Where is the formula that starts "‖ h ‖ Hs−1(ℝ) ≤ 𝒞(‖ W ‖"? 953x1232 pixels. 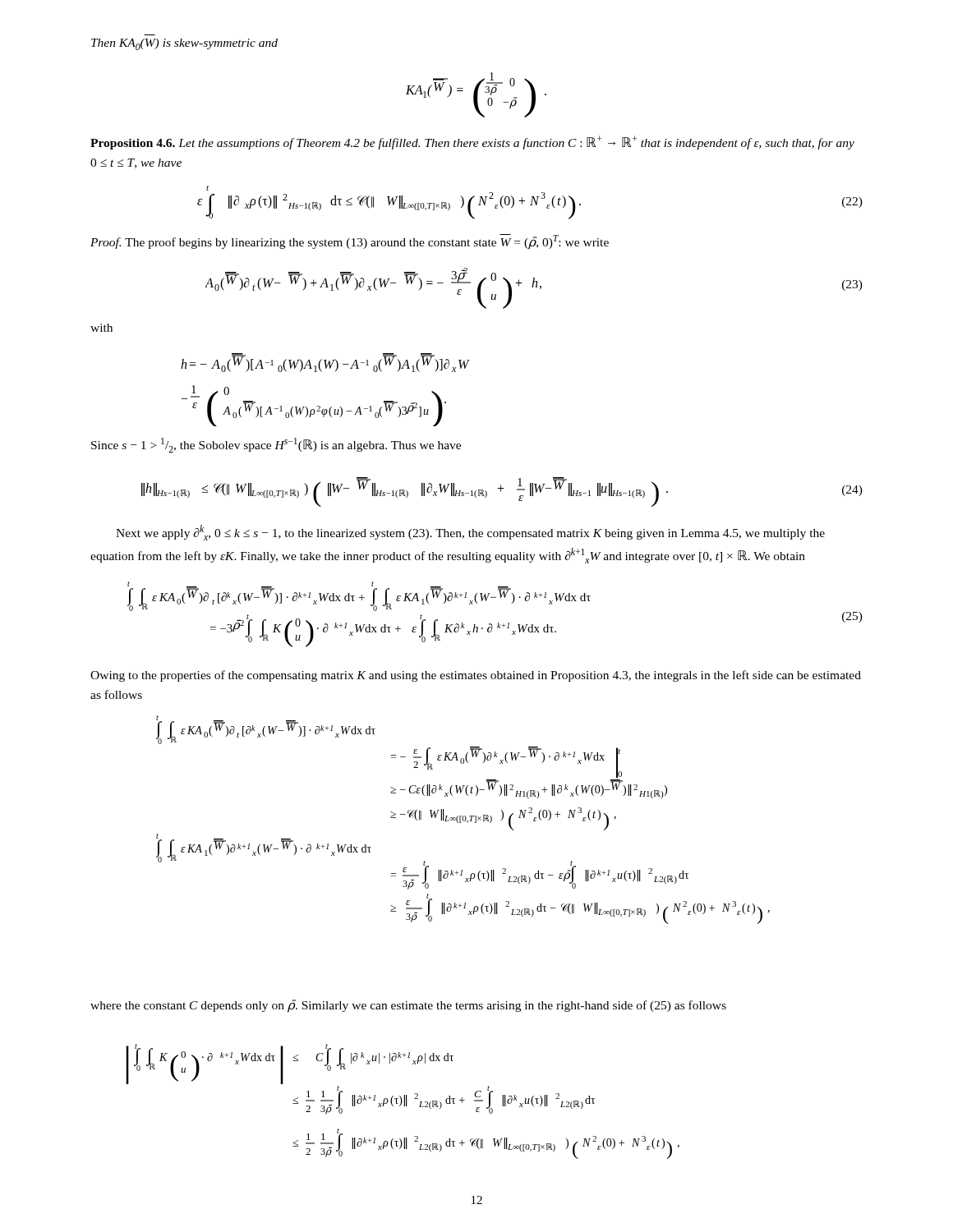pyautogui.click(x=501, y=489)
